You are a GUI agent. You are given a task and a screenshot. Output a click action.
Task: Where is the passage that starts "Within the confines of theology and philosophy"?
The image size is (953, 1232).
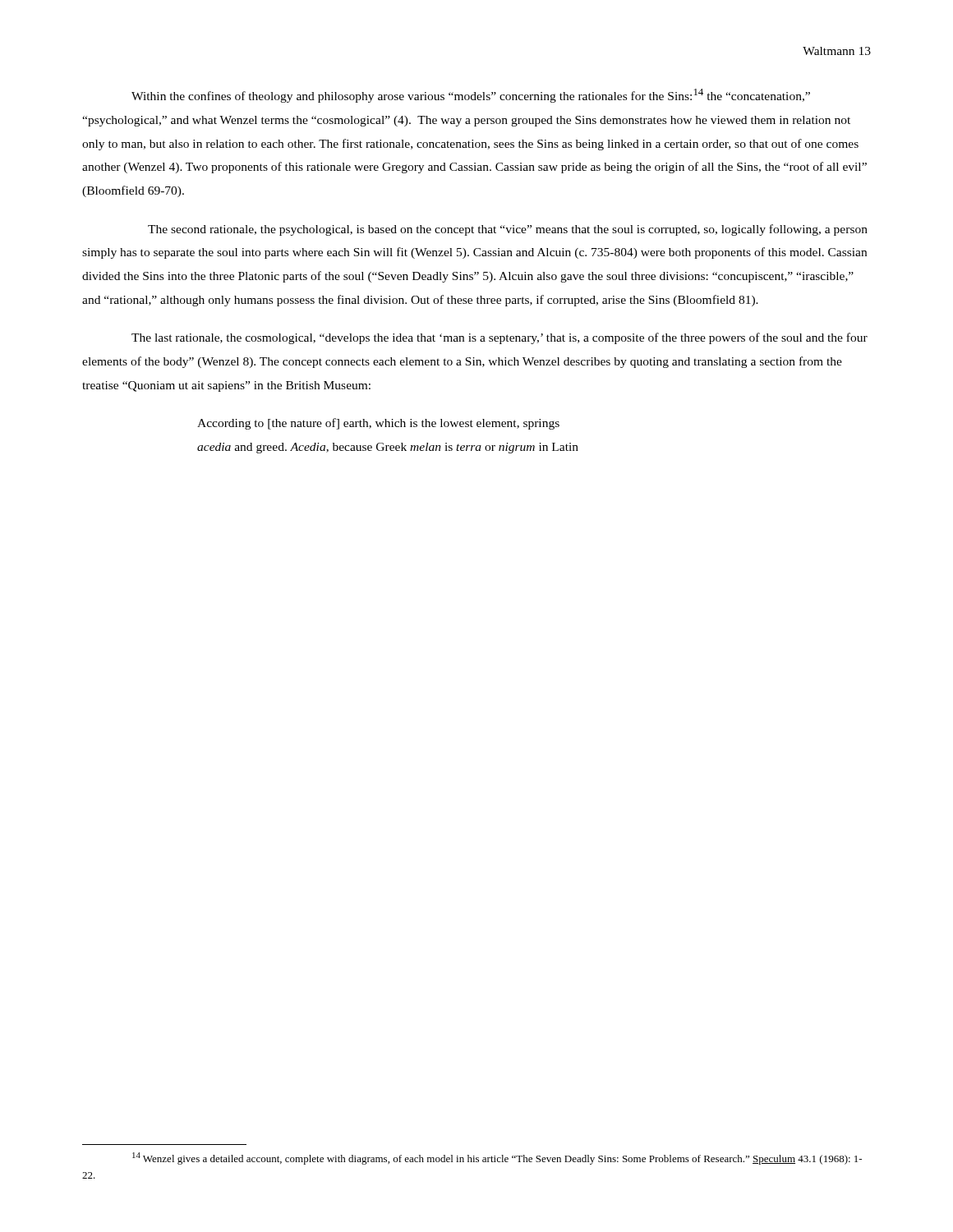(x=475, y=141)
